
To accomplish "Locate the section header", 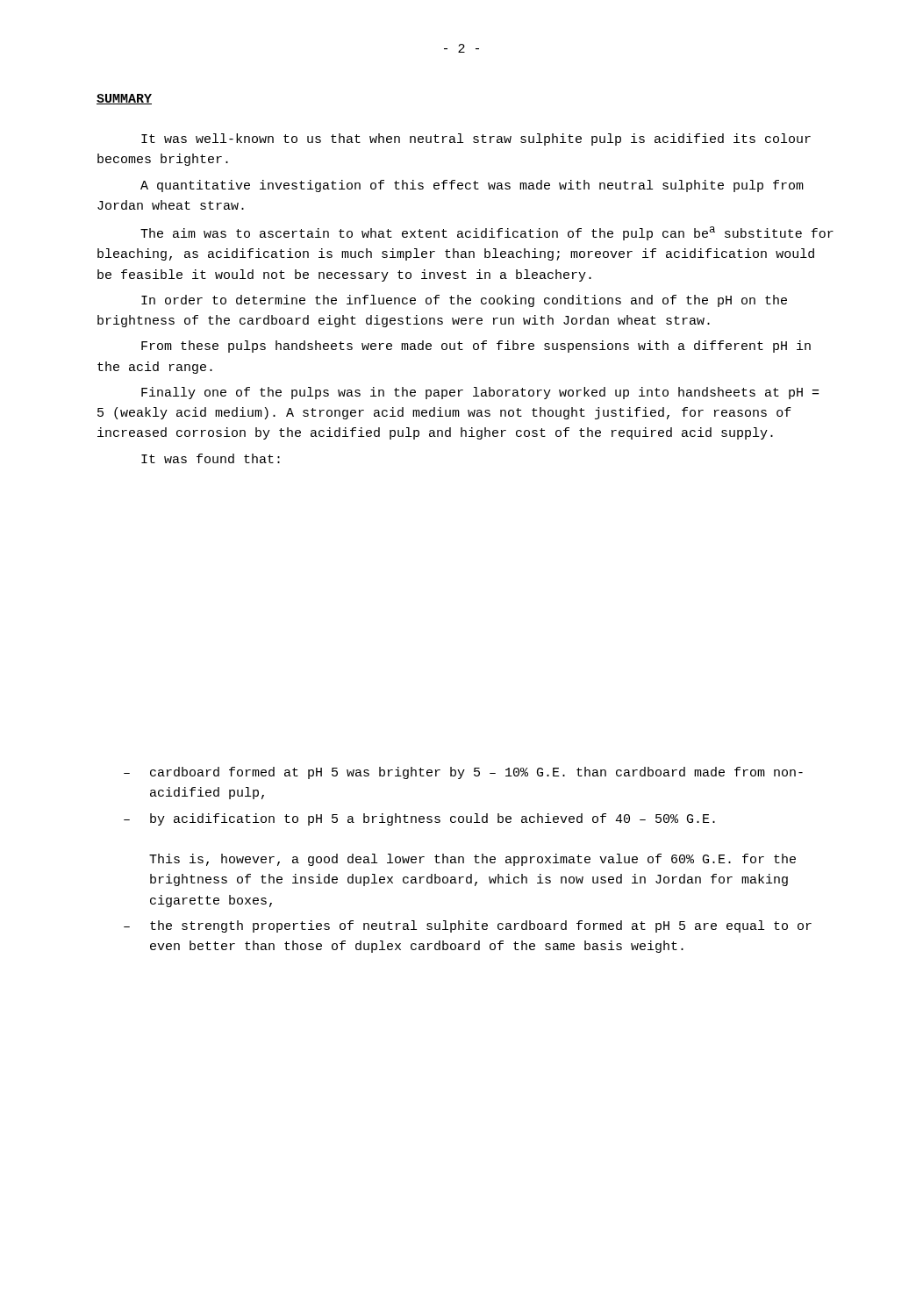I will click(x=124, y=100).
